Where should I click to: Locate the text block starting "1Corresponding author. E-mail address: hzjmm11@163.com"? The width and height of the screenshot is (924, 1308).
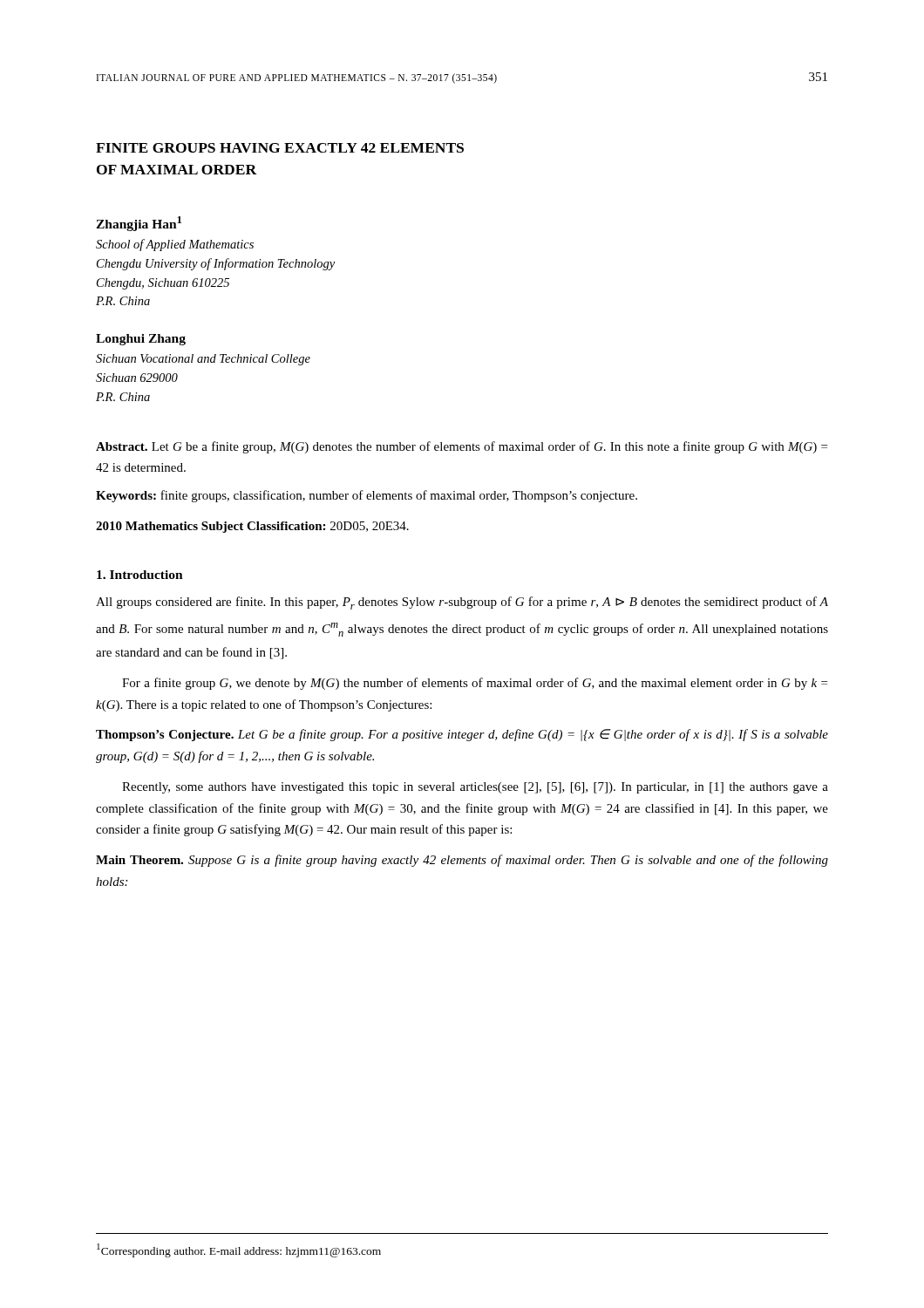pos(239,1249)
